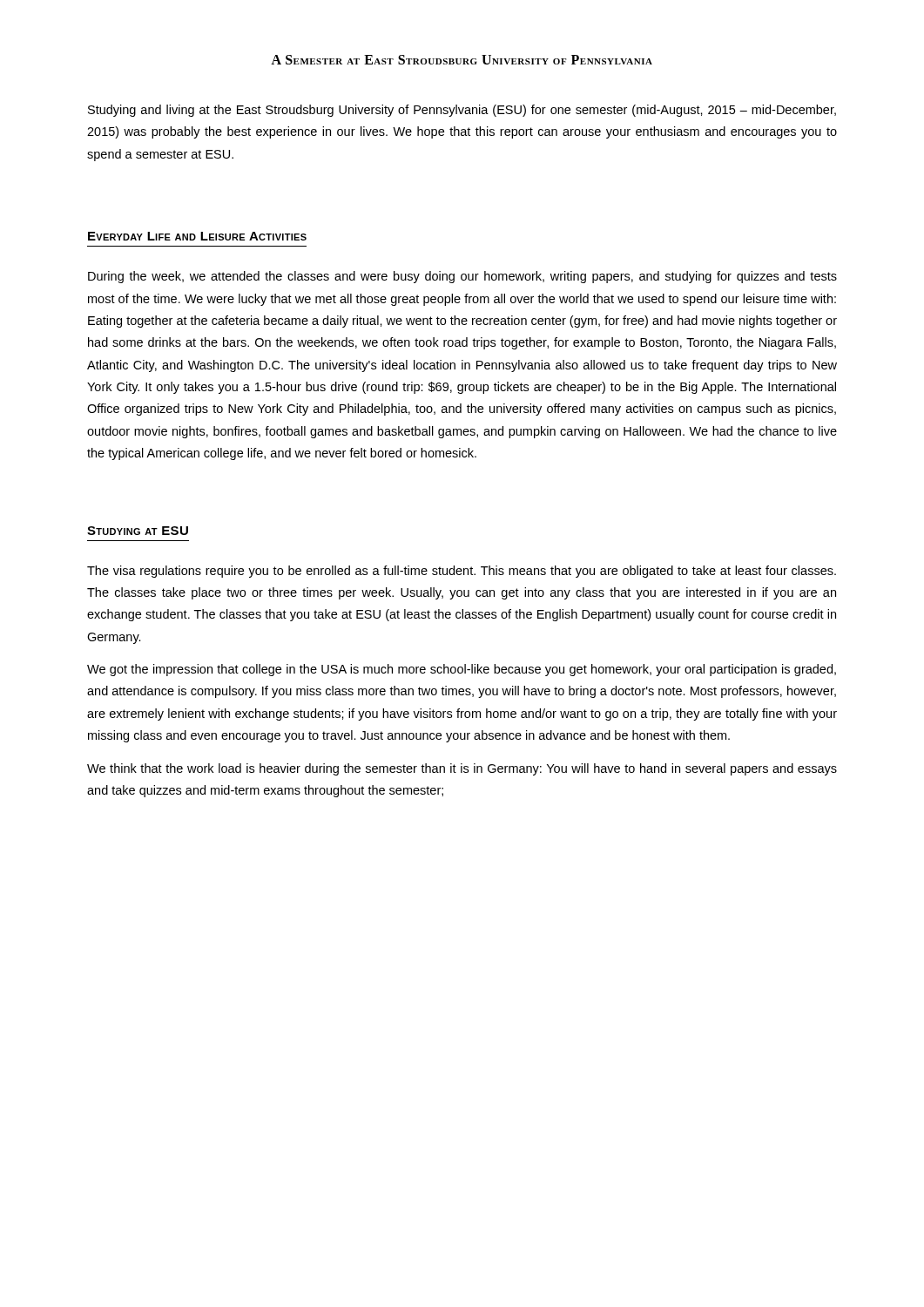Select the text block with the text "We got the impression"
The image size is (924, 1307).
462,702
